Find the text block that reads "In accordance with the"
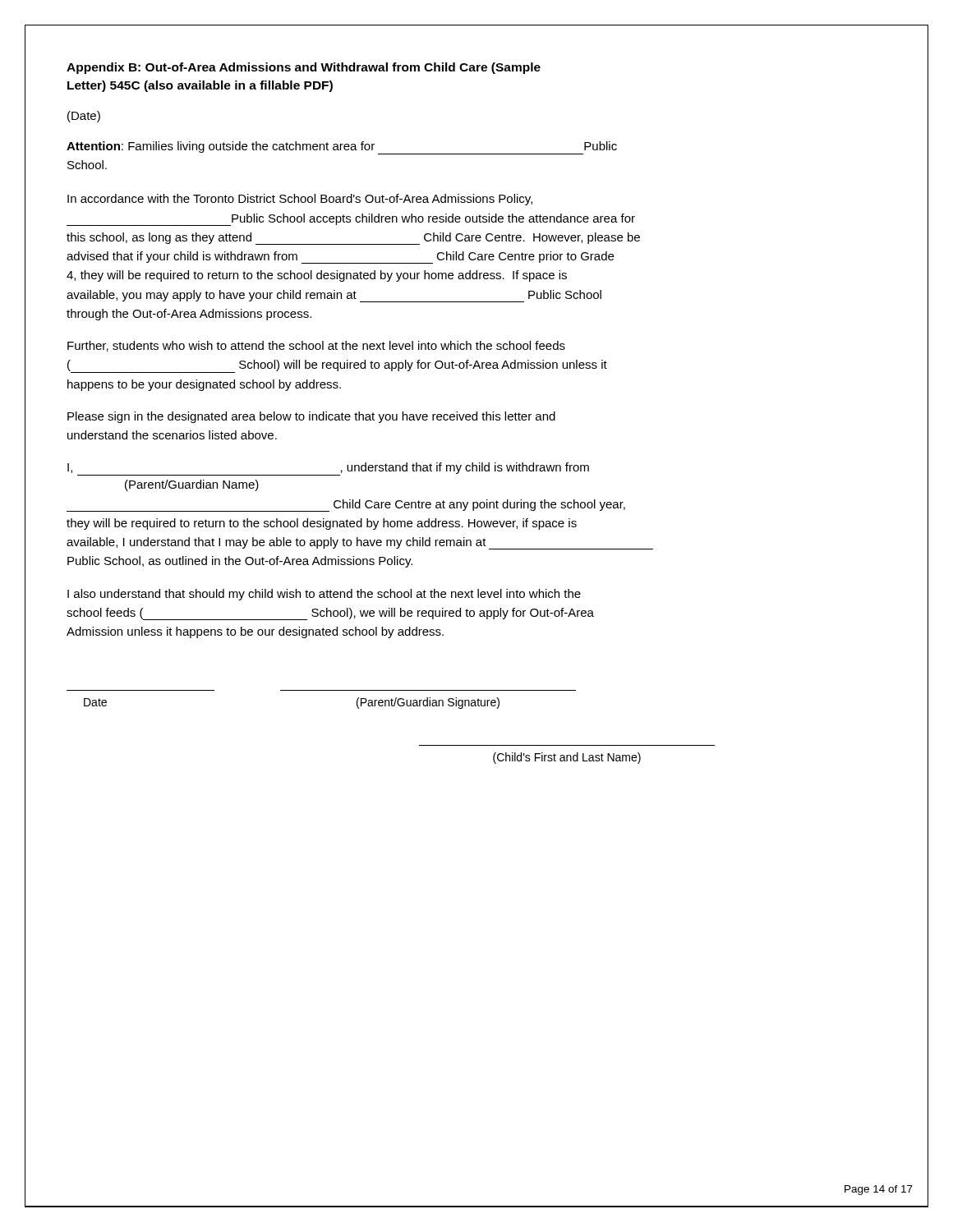 tap(354, 256)
